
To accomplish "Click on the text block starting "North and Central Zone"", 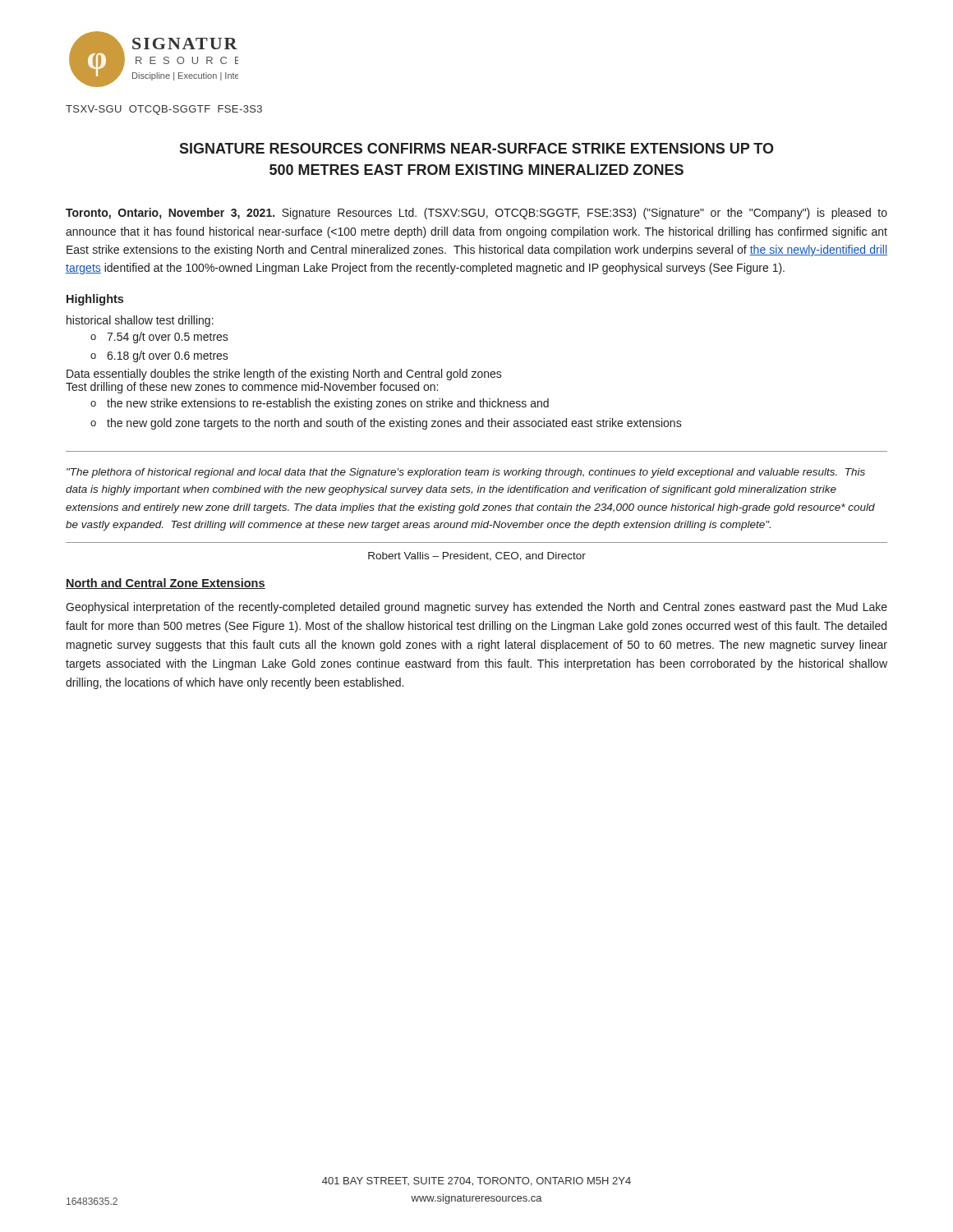I will pos(165,583).
